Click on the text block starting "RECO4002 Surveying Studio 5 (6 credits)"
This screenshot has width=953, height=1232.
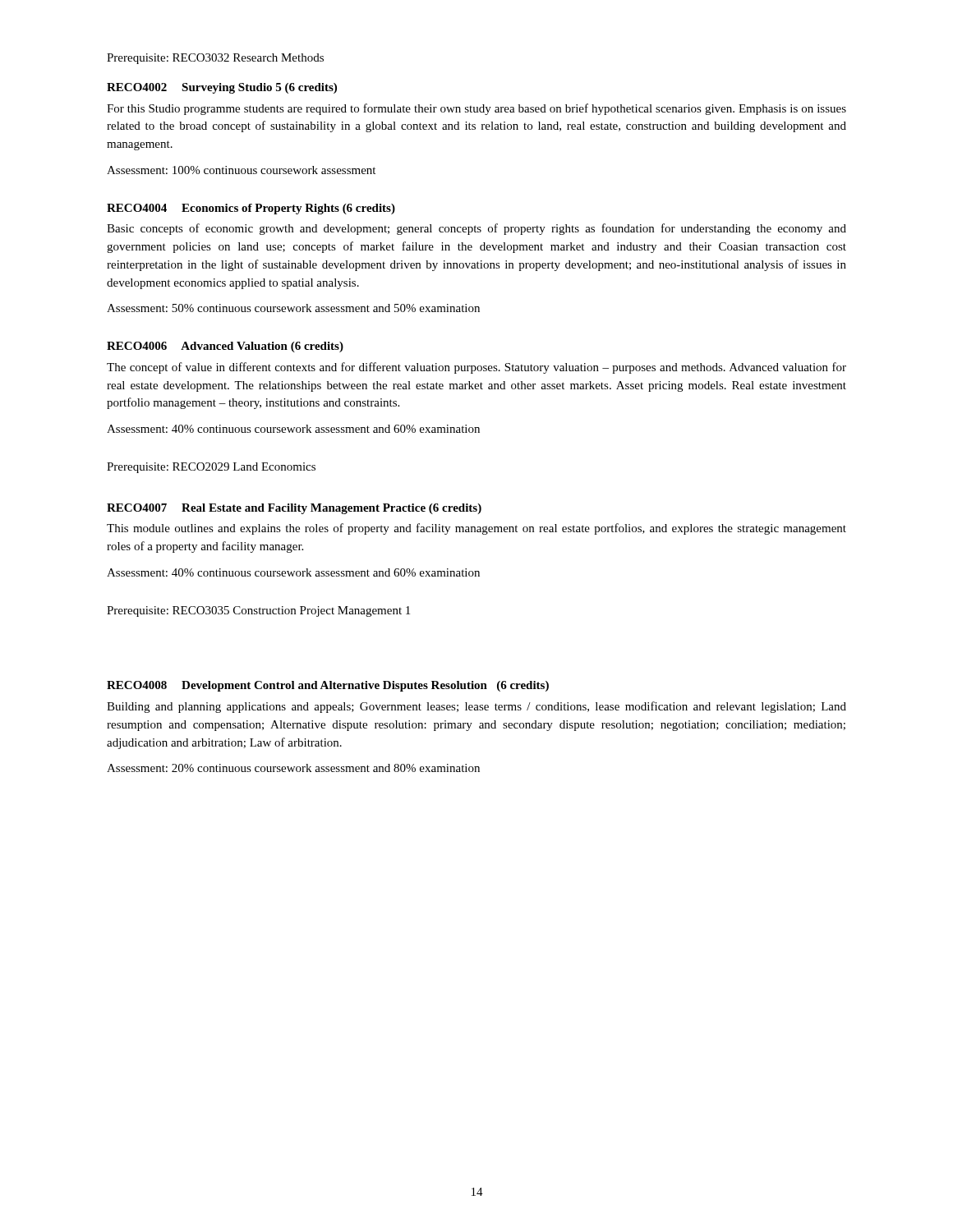pos(222,88)
